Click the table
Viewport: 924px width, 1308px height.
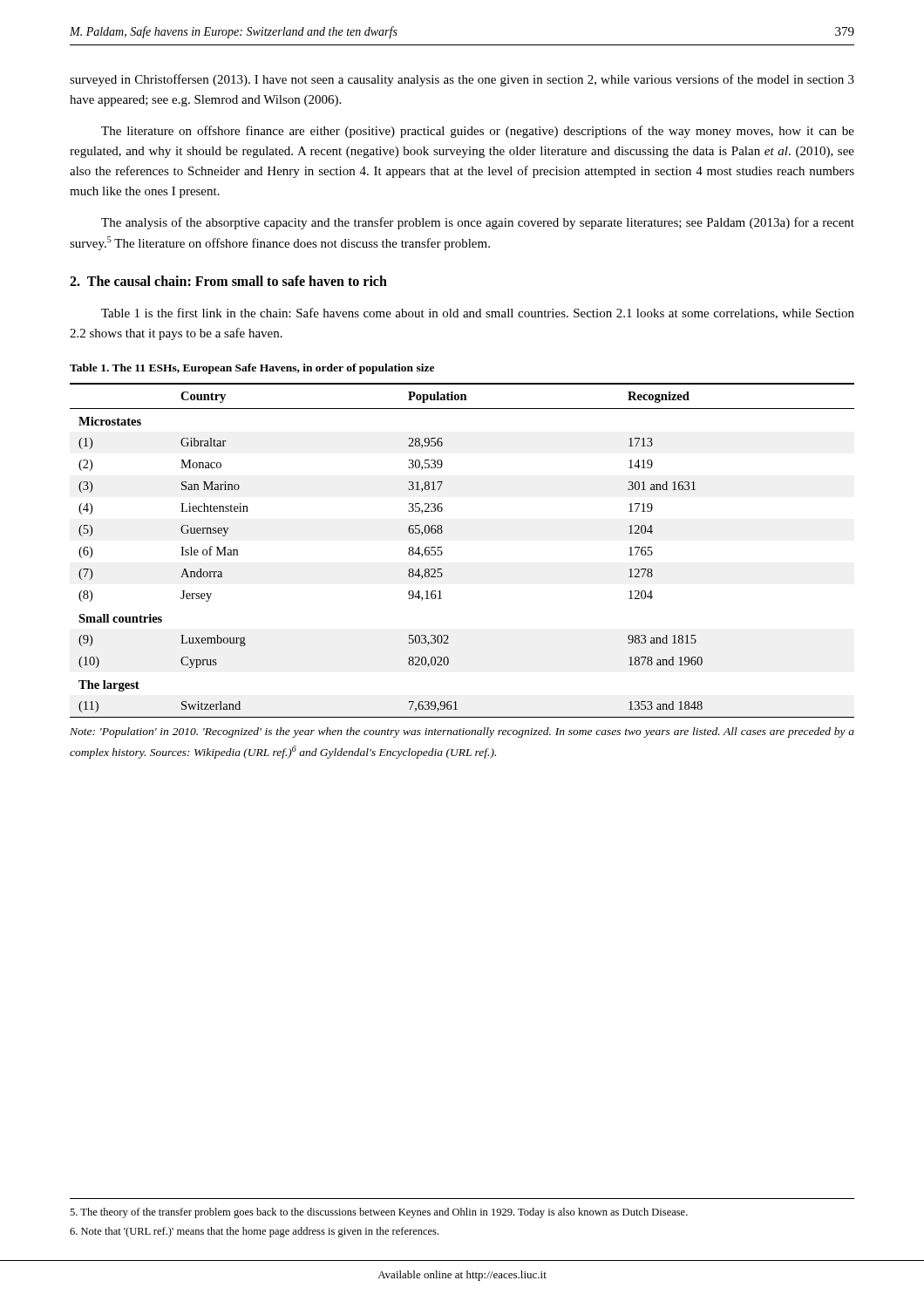pyautogui.click(x=462, y=572)
